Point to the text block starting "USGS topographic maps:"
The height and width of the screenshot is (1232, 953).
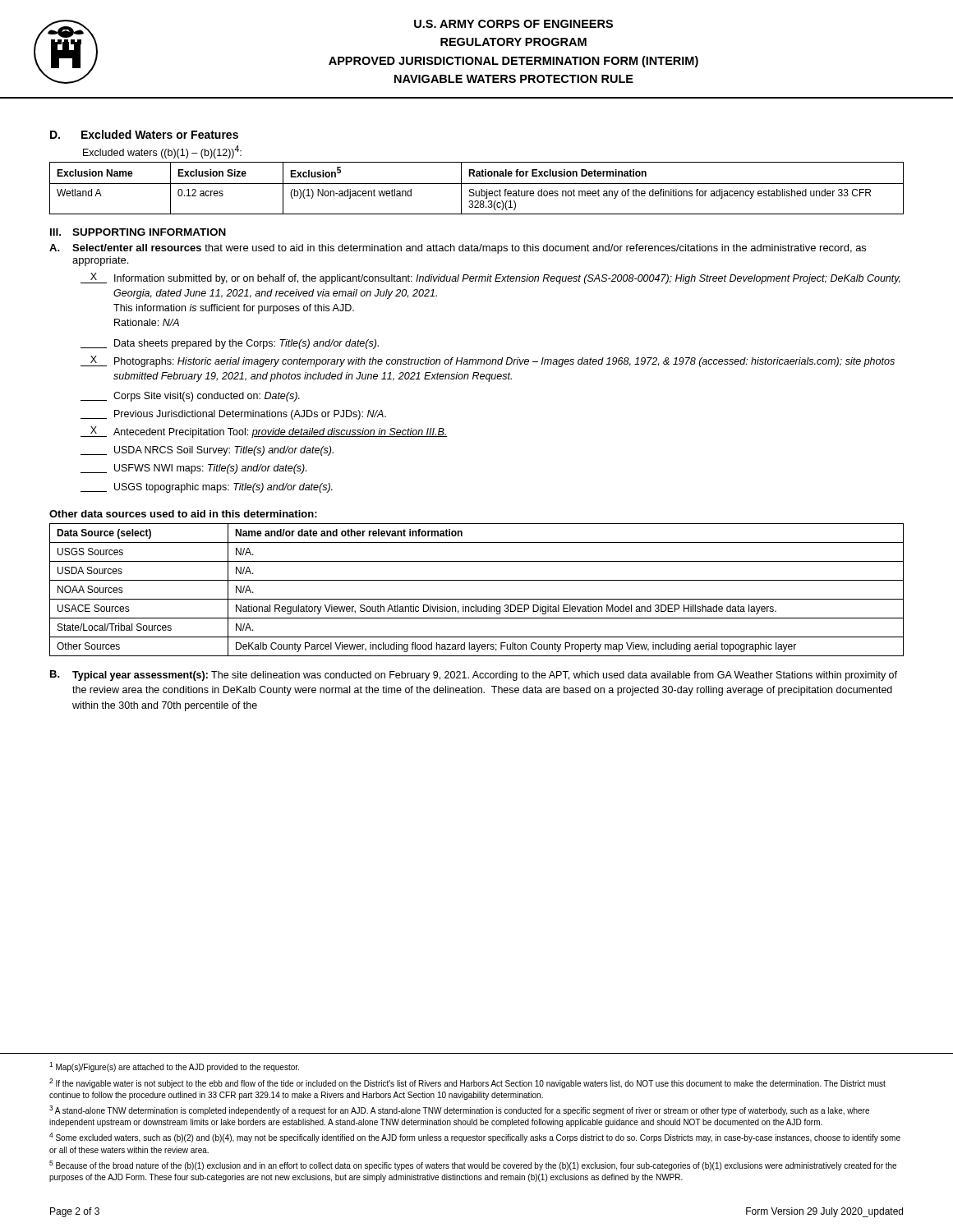point(207,488)
